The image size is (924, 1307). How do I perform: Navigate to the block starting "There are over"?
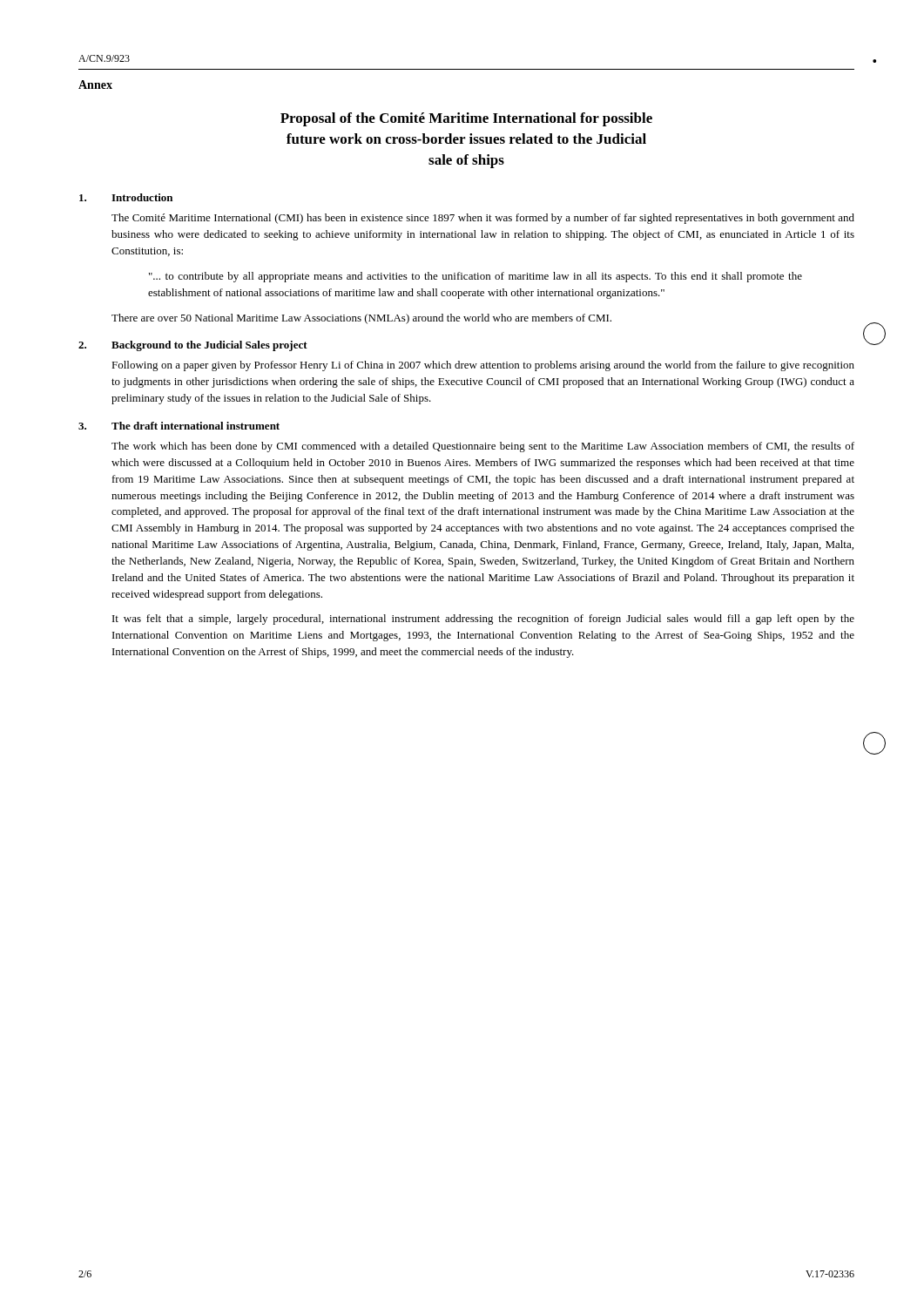coord(362,317)
